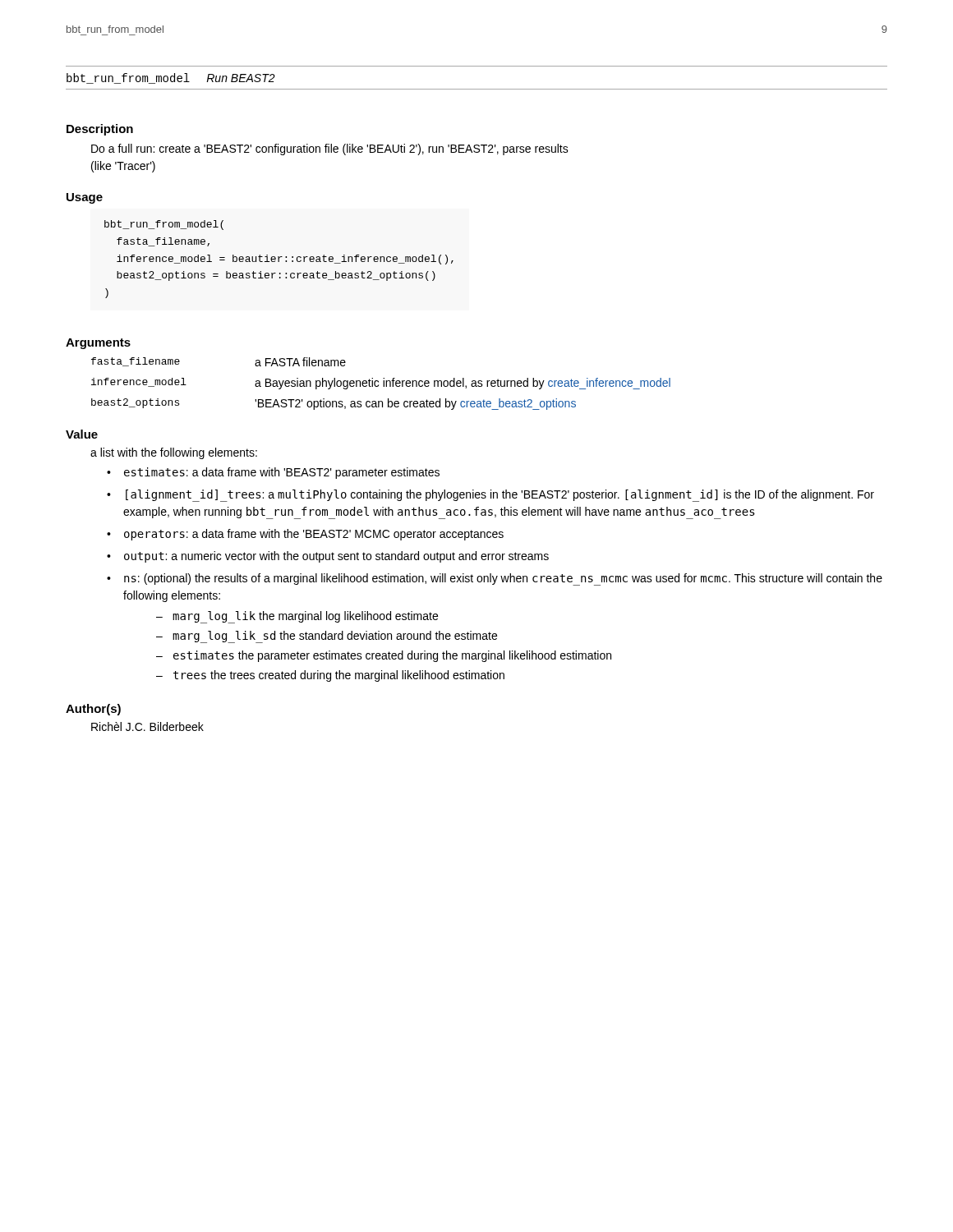This screenshot has width=953, height=1232.
Task: Locate the list item with the text "• estimates: a data frame with 'BEAST2'"
Action: [273, 473]
